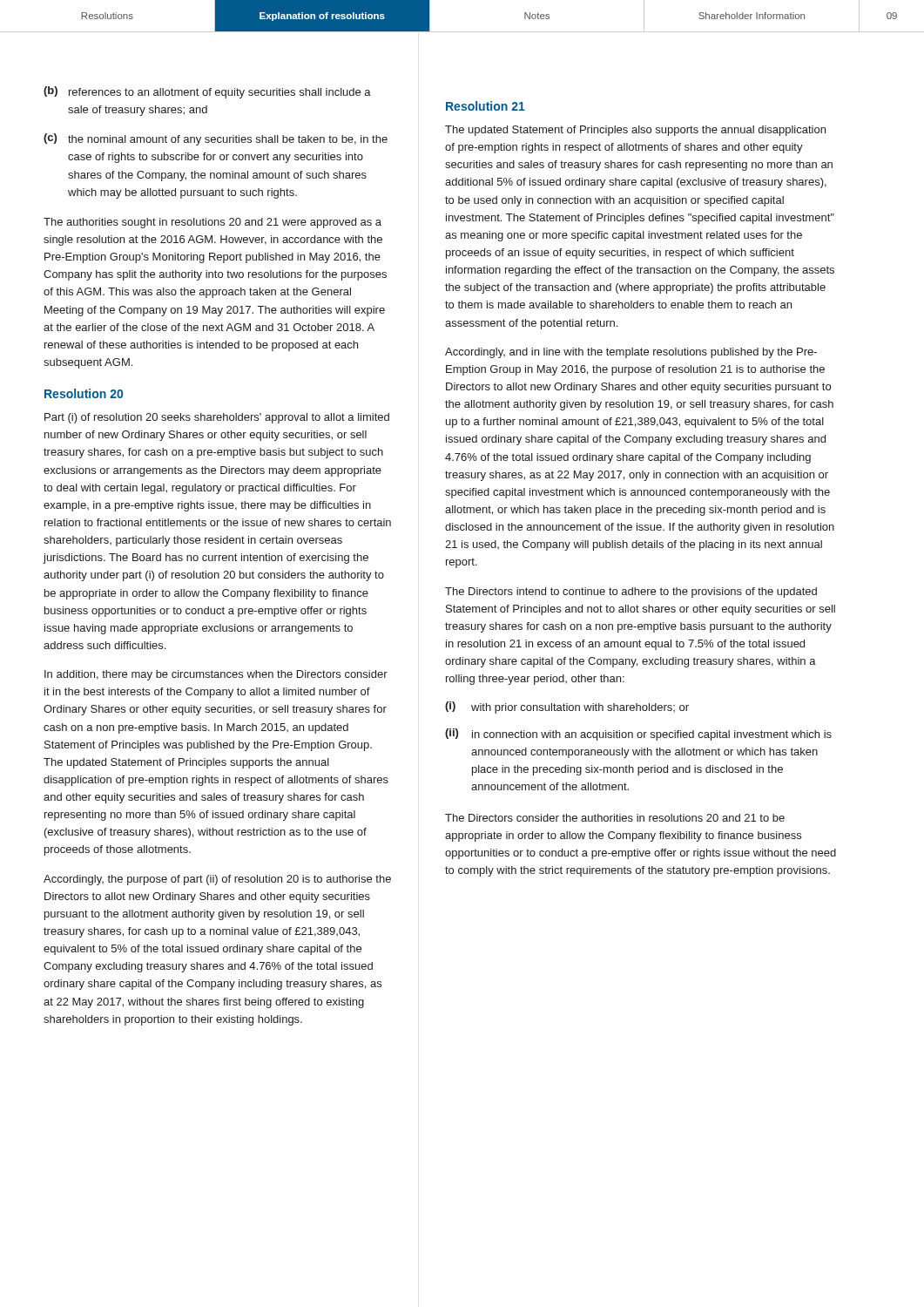Point to the block beginning "(c) the nominal amount of any securities shall"
The width and height of the screenshot is (924, 1307).
218,166
